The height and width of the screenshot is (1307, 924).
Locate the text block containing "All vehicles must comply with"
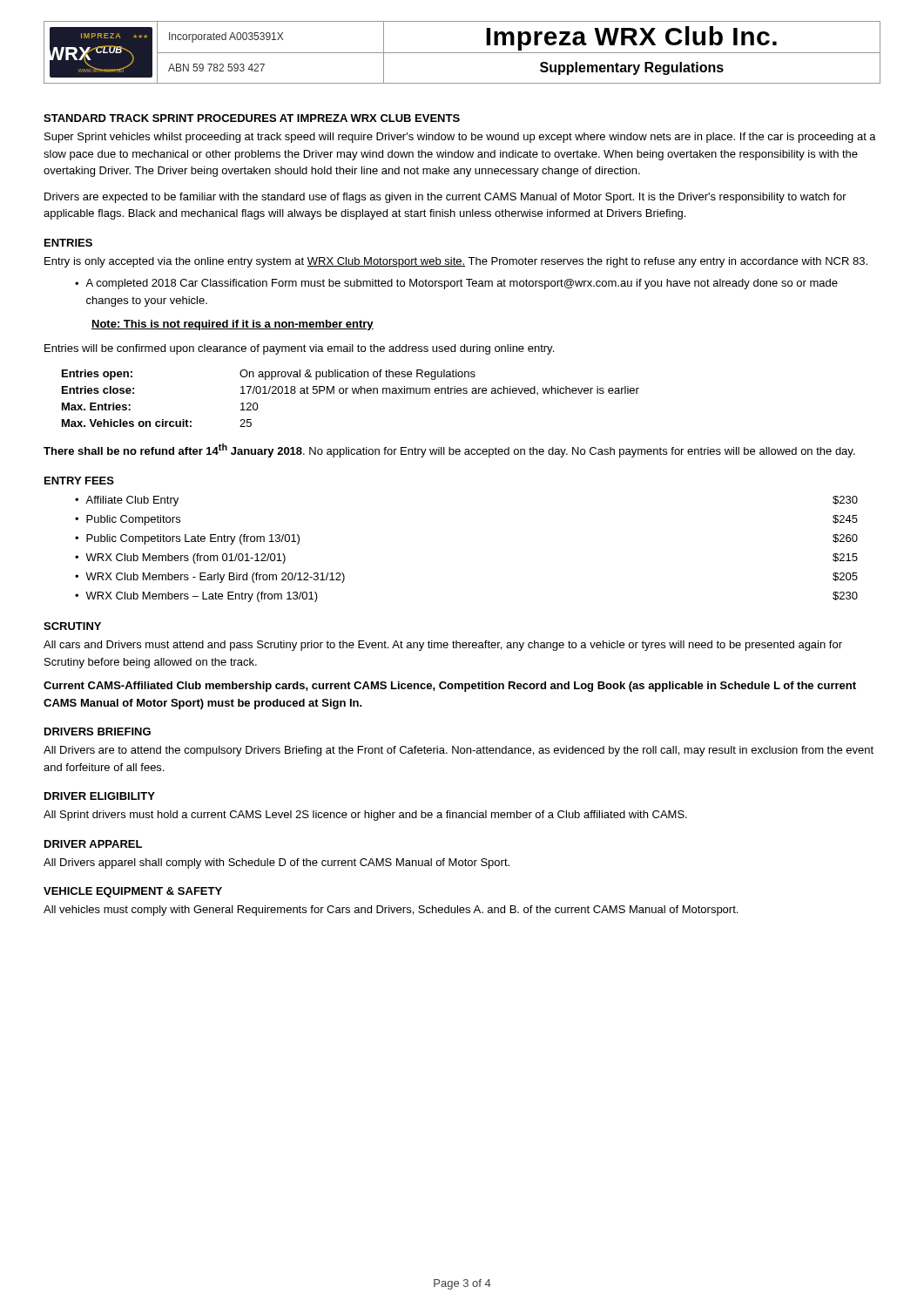tap(391, 910)
